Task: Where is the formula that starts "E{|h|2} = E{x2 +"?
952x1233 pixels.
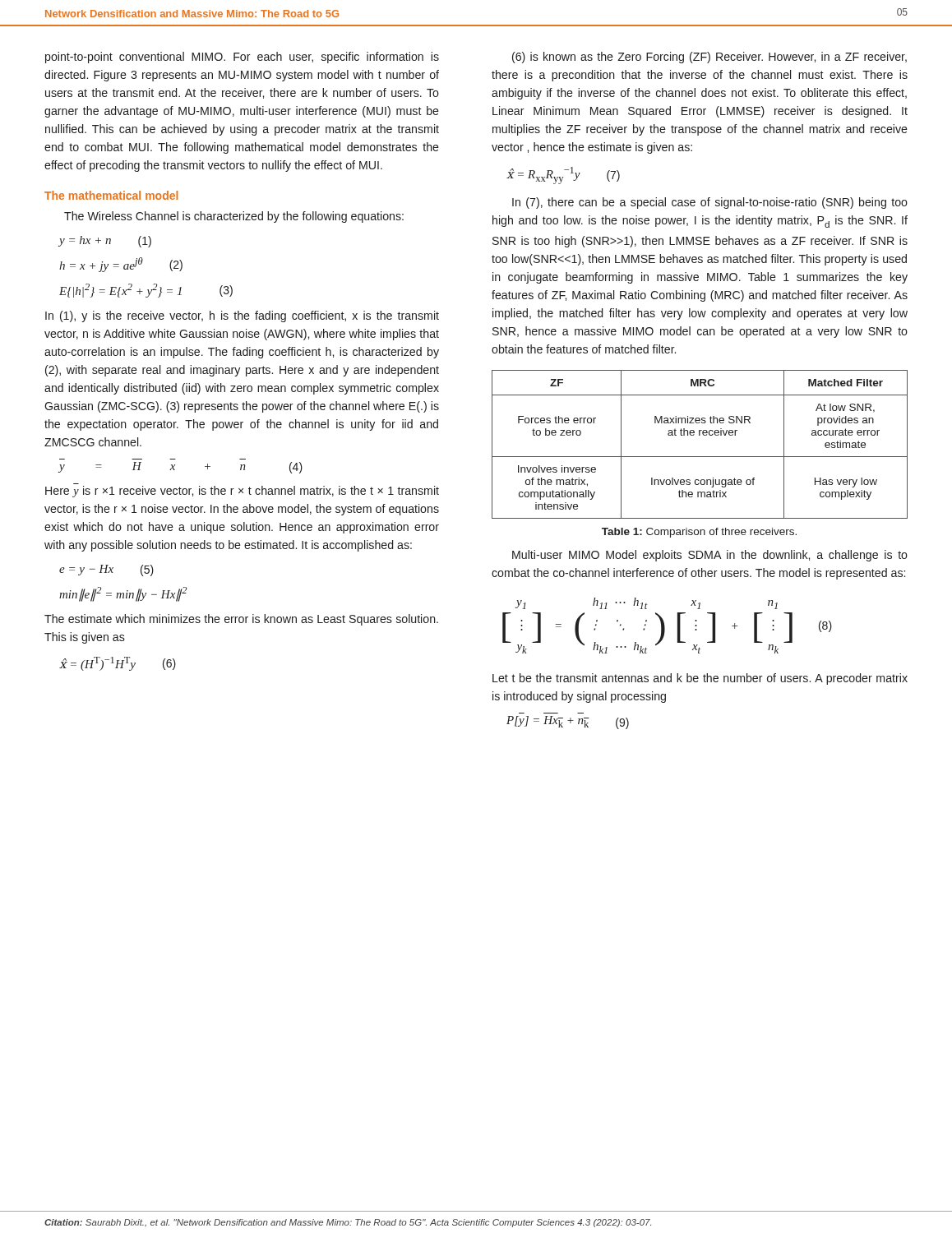Action: [x=146, y=290]
